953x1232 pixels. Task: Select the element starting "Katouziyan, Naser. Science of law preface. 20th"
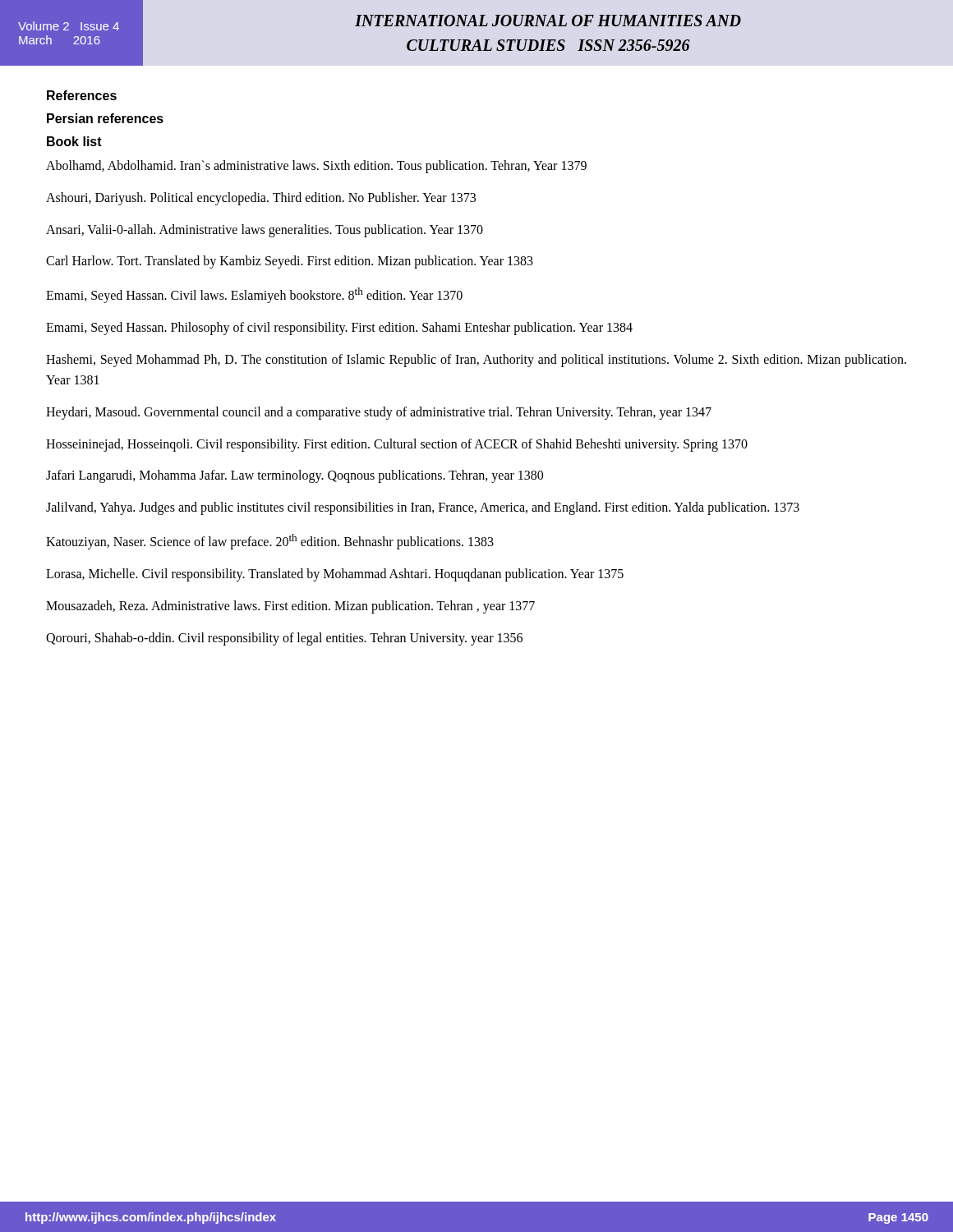pyautogui.click(x=270, y=540)
